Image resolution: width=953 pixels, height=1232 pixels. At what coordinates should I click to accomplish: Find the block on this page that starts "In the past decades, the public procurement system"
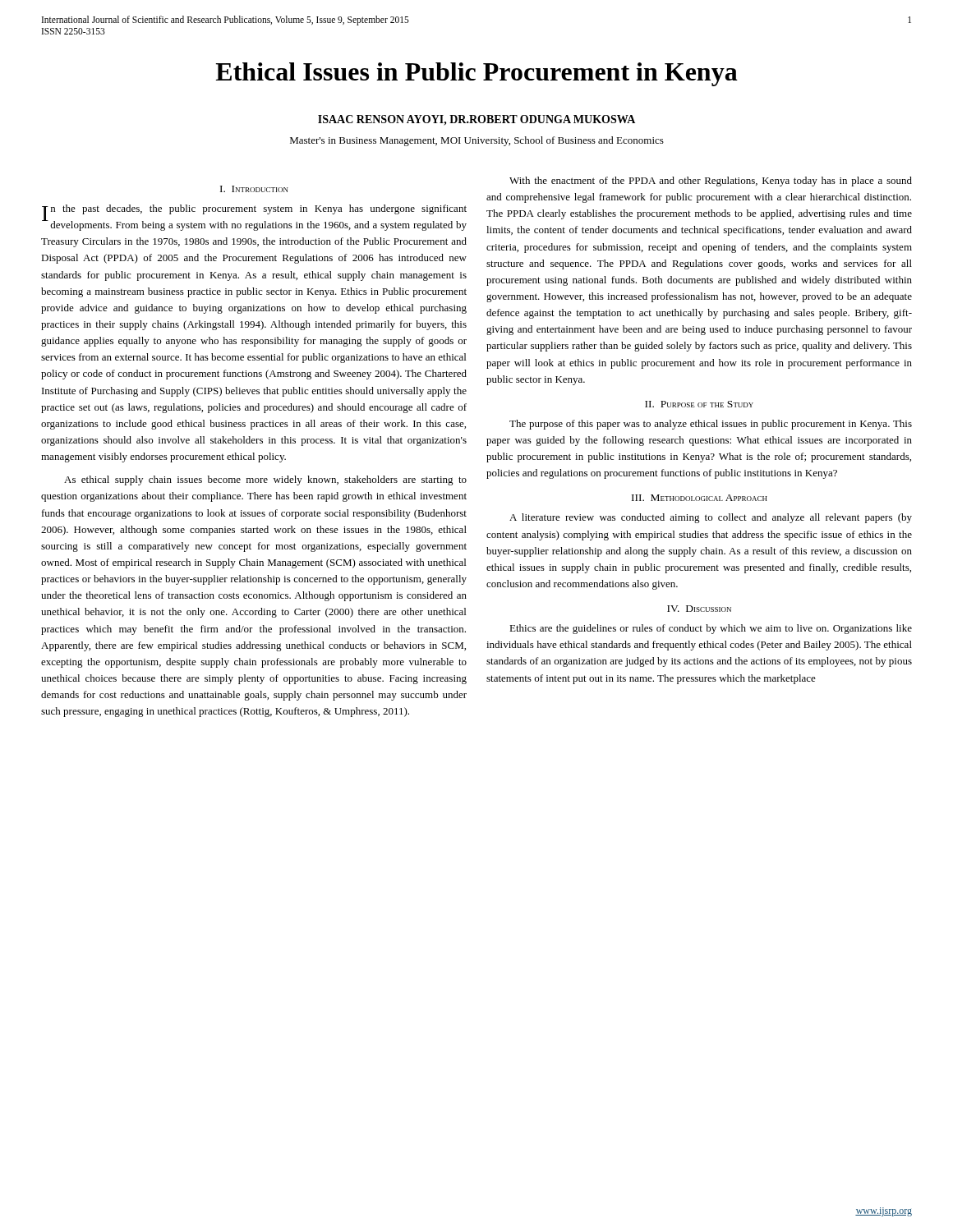pos(254,331)
